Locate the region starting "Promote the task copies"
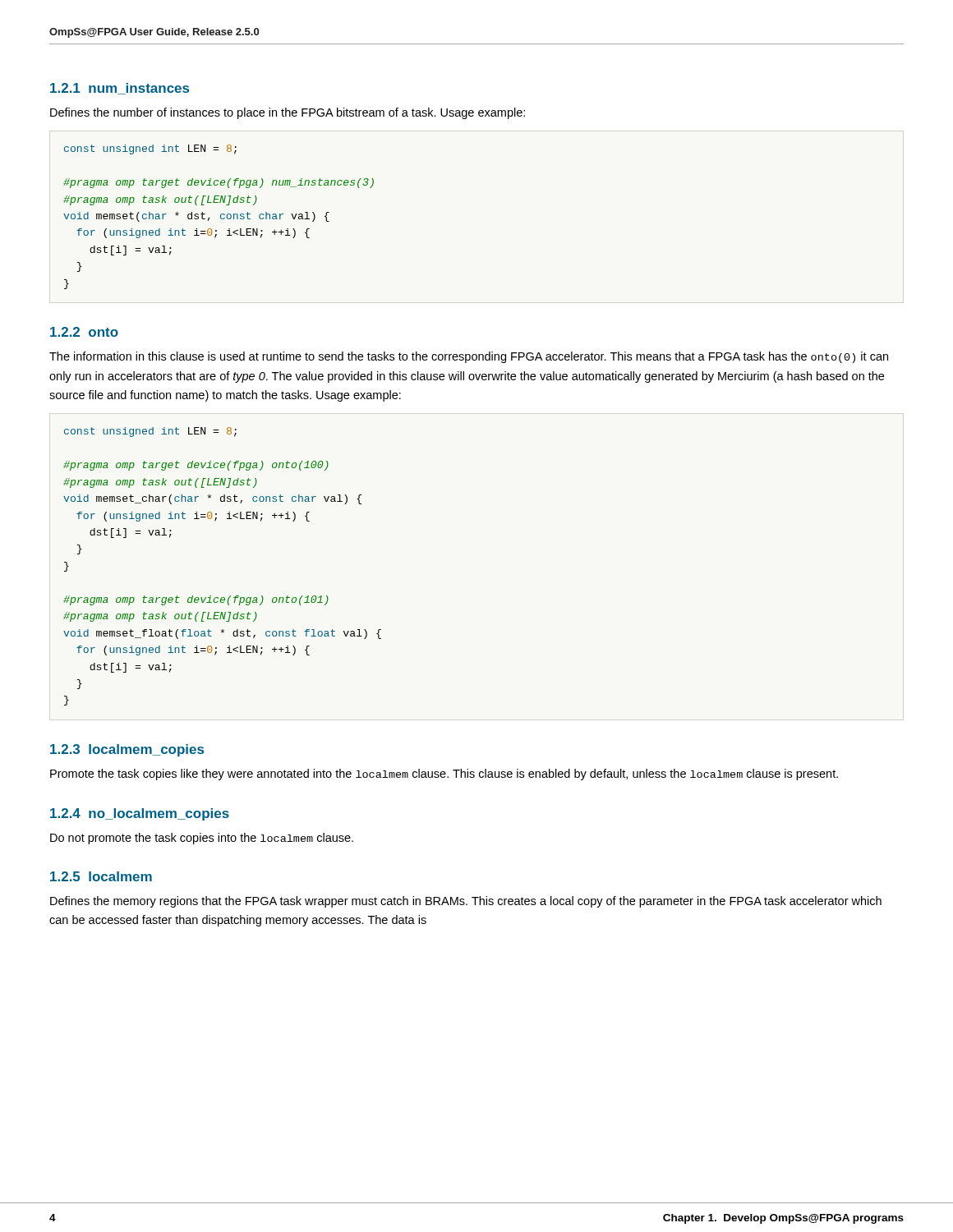The image size is (953, 1232). point(444,774)
